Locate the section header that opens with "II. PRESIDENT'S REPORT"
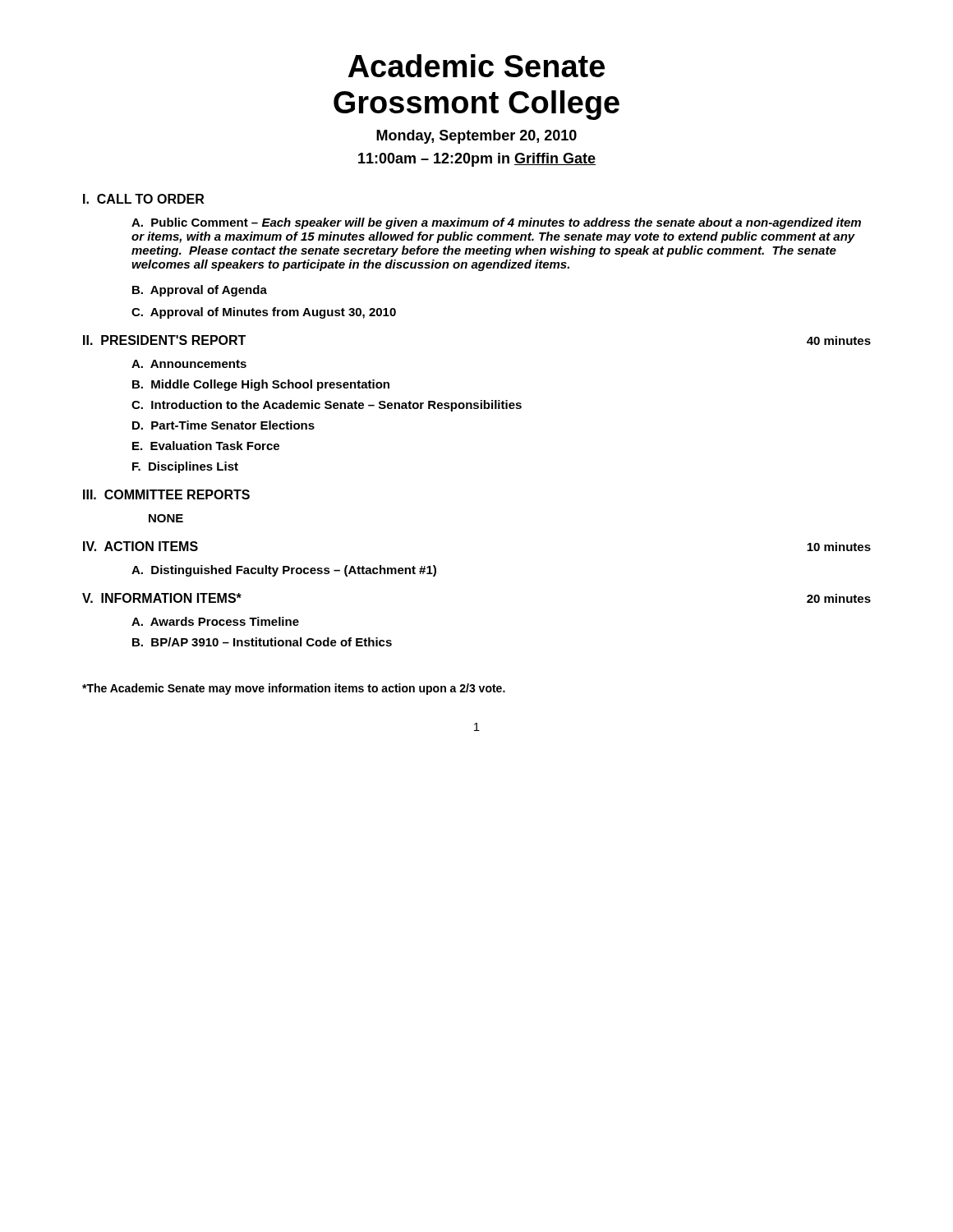 tap(162, 340)
